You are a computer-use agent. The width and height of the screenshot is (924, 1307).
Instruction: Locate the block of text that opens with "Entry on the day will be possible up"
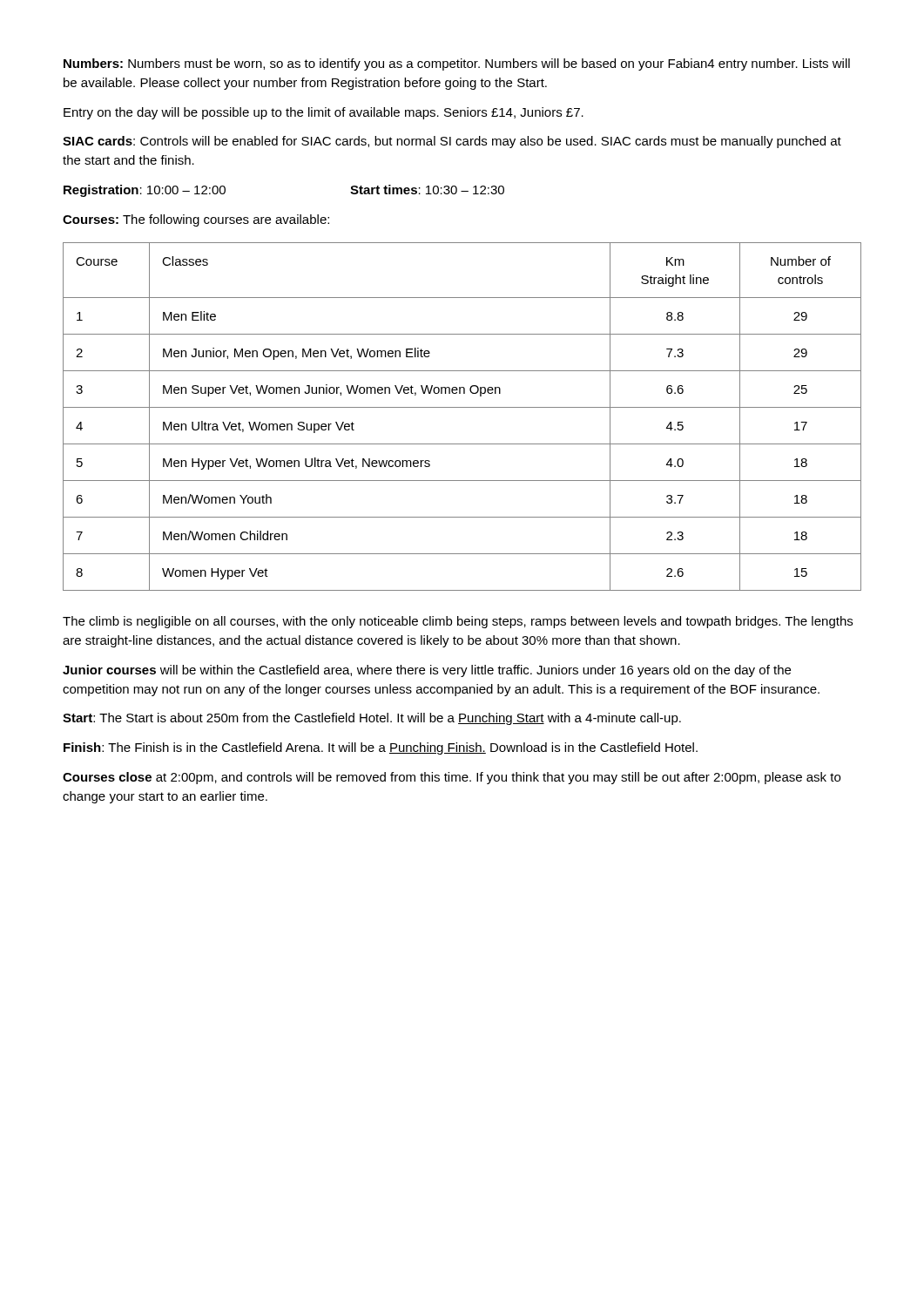(323, 112)
